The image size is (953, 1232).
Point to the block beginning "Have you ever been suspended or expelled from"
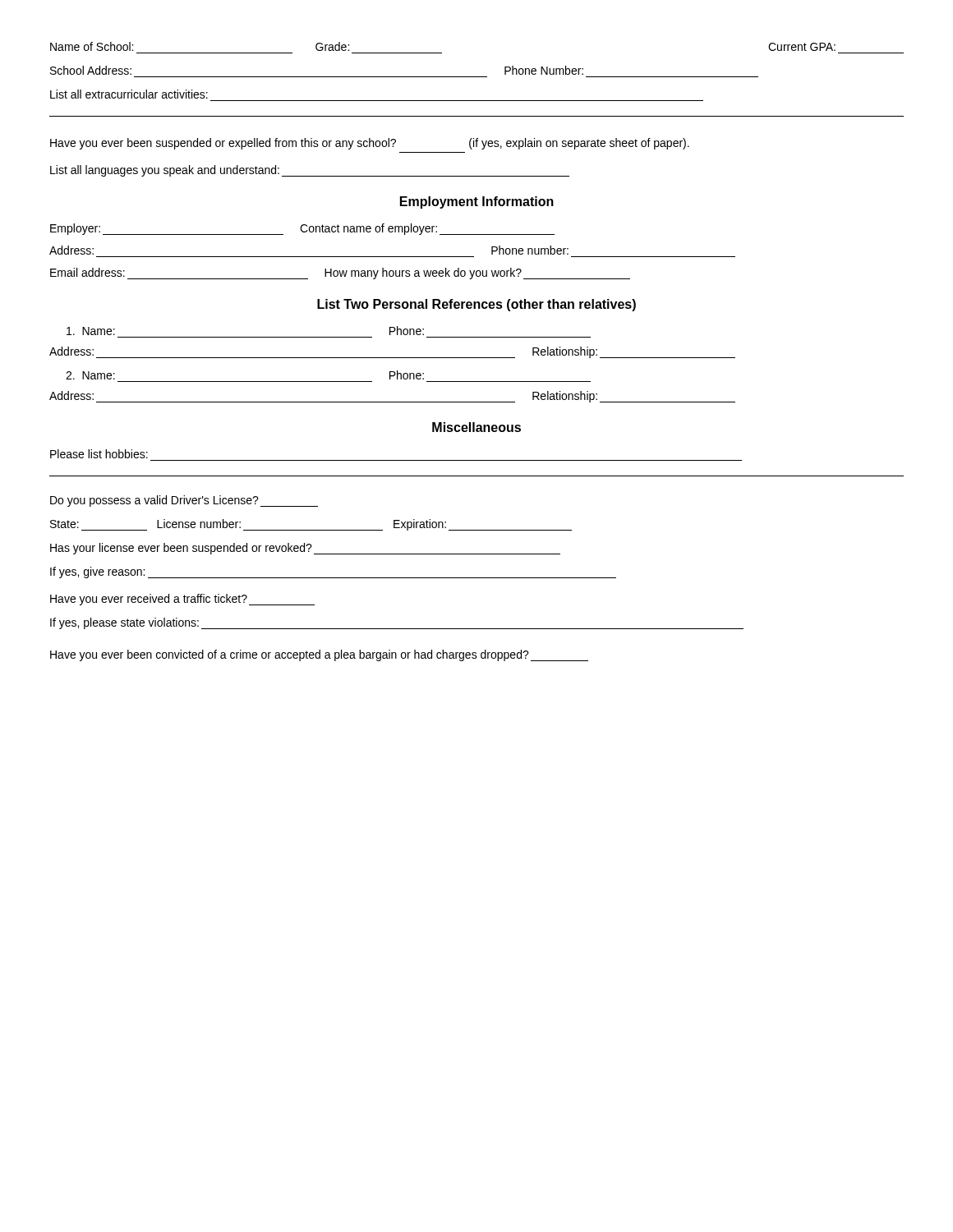point(370,144)
